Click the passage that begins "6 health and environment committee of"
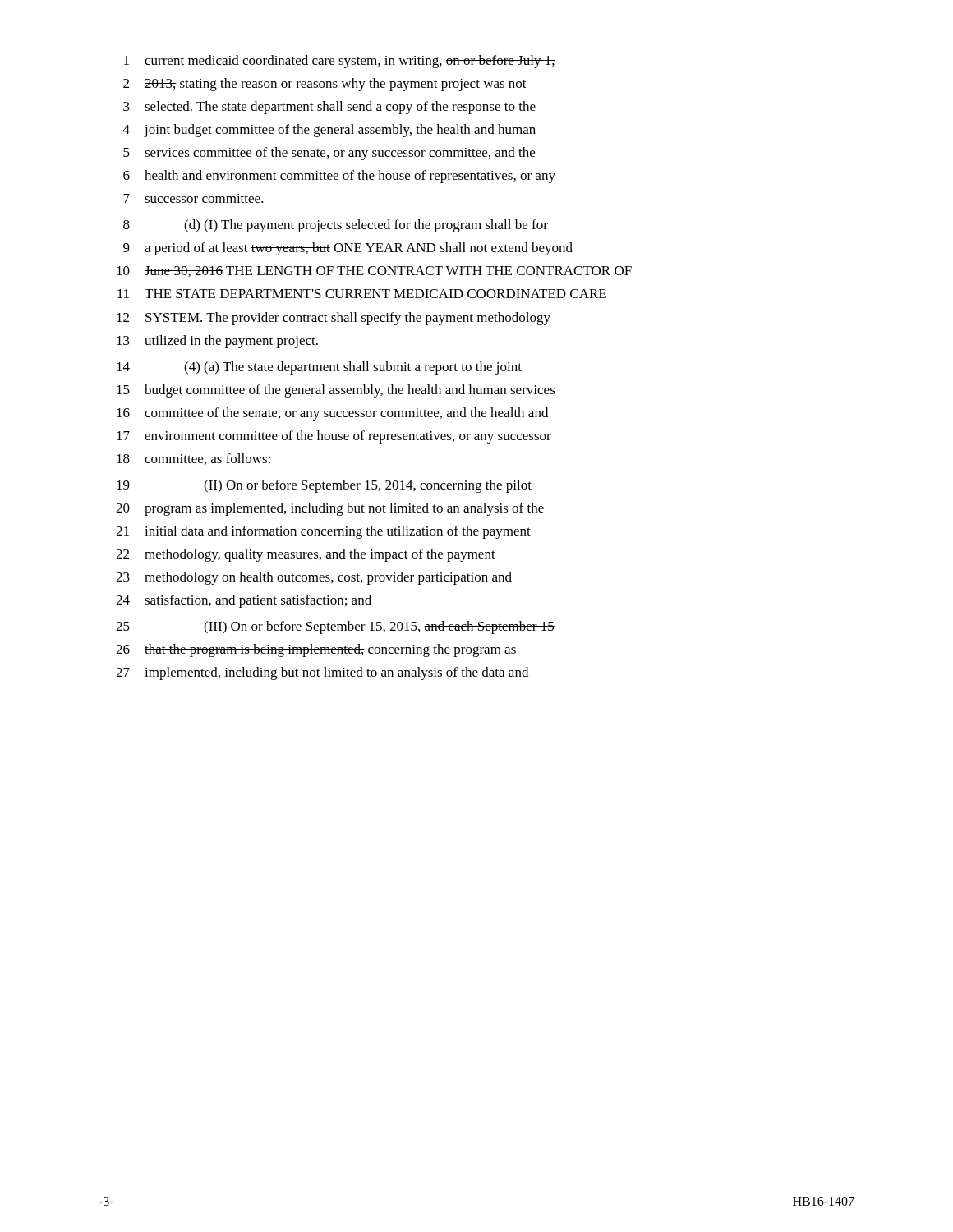This screenshot has width=953, height=1232. (x=476, y=176)
